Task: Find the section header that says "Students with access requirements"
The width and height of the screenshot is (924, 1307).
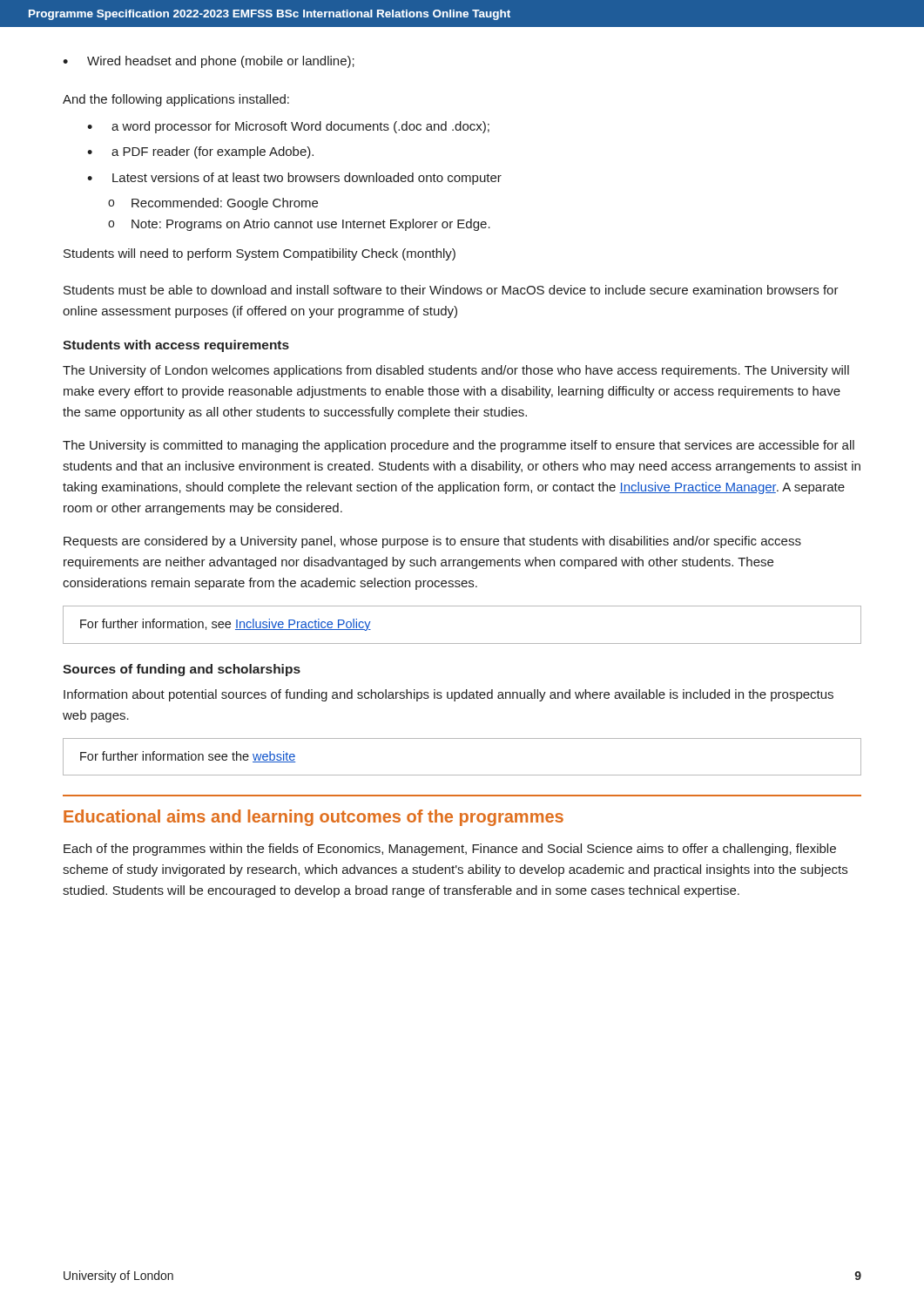Action: 176,344
